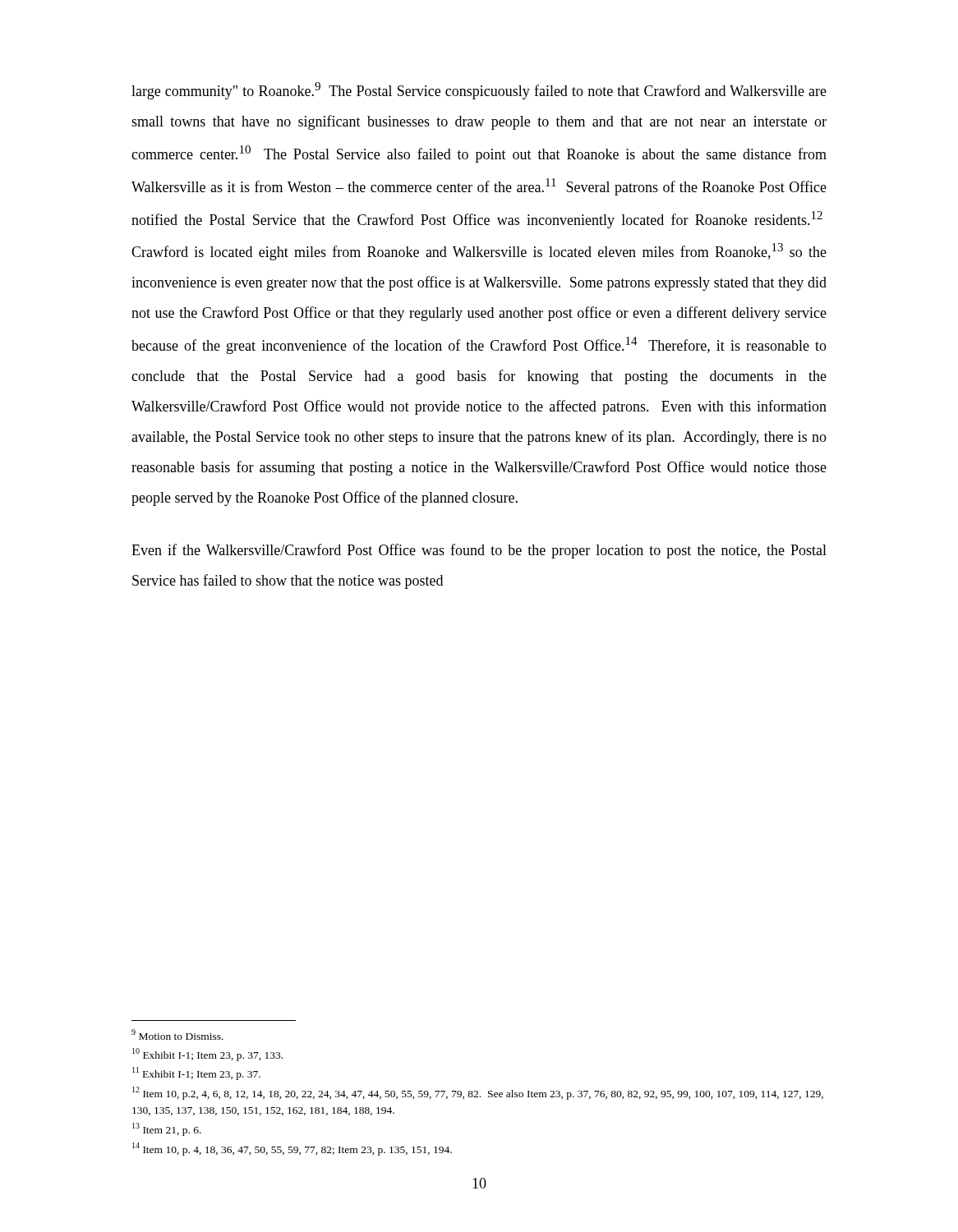Screen dimensions: 1232x958
Task: Find the text starting "large community" to Roanoke.9 The"
Action: click(479, 335)
